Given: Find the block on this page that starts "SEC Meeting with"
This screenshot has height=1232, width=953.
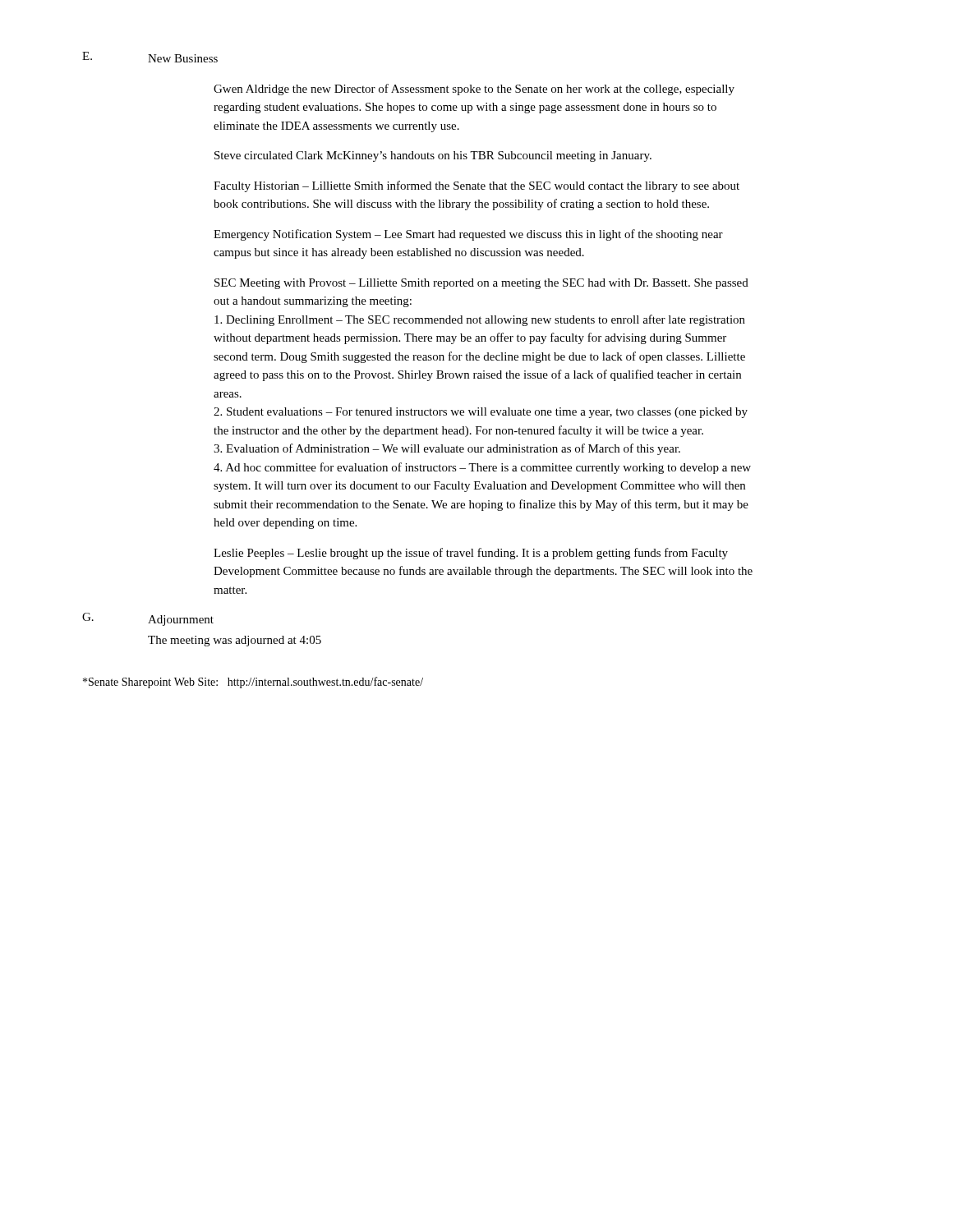Looking at the screenshot, I should pyautogui.click(x=482, y=402).
